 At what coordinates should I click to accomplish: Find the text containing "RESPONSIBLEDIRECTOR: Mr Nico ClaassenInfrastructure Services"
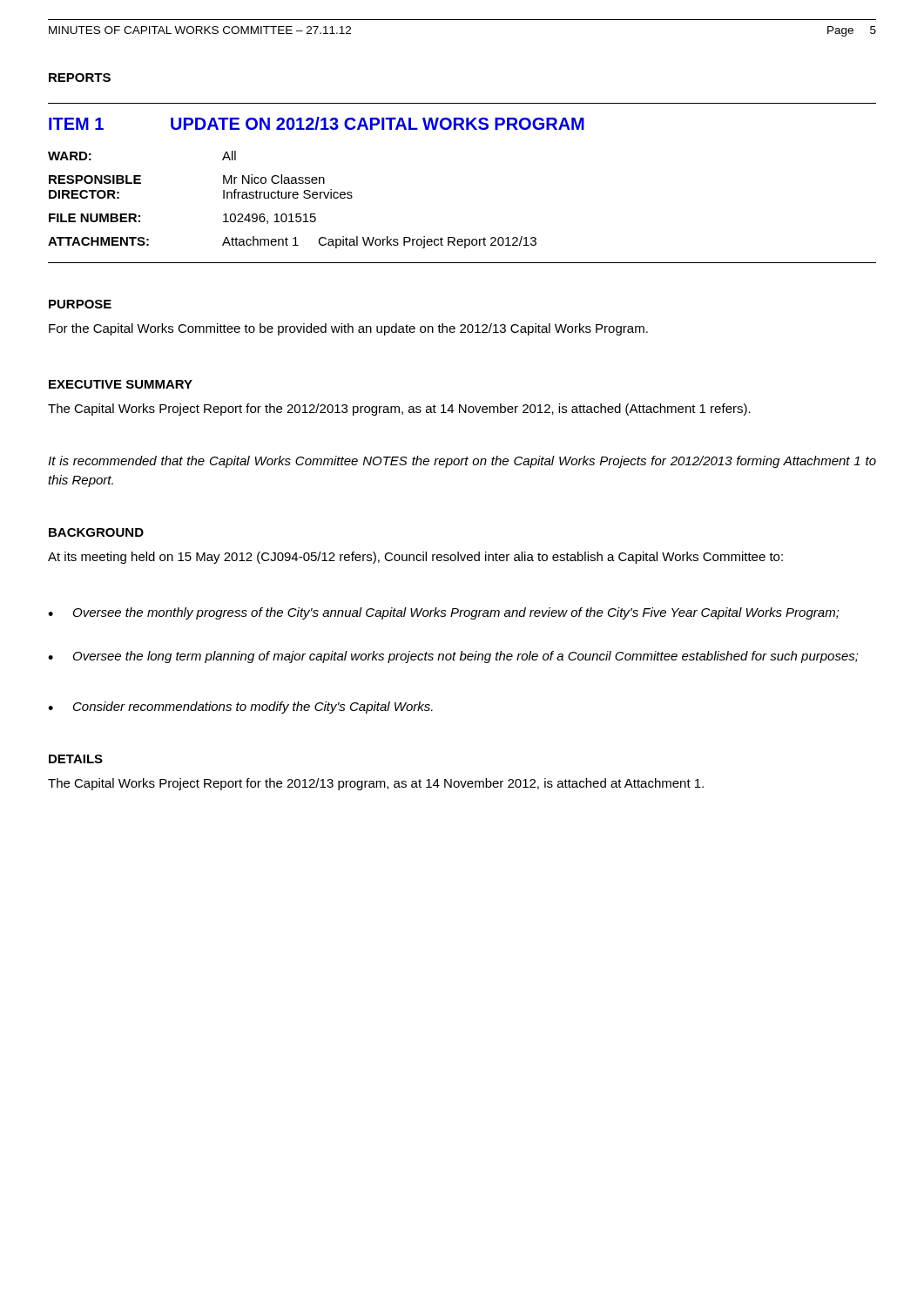(x=98, y=179)
